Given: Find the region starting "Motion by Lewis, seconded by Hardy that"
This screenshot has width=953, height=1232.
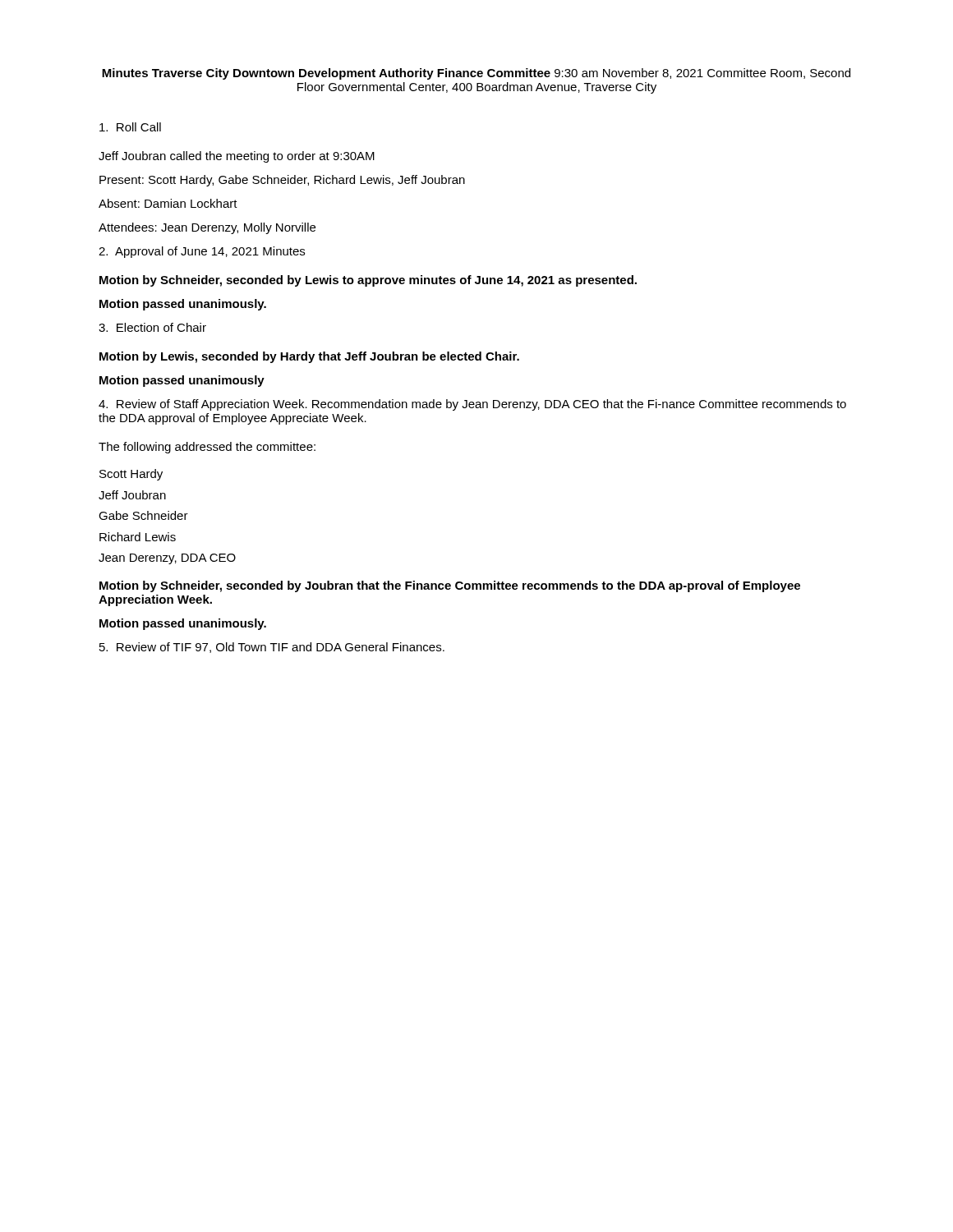Looking at the screenshot, I should coord(309,356).
